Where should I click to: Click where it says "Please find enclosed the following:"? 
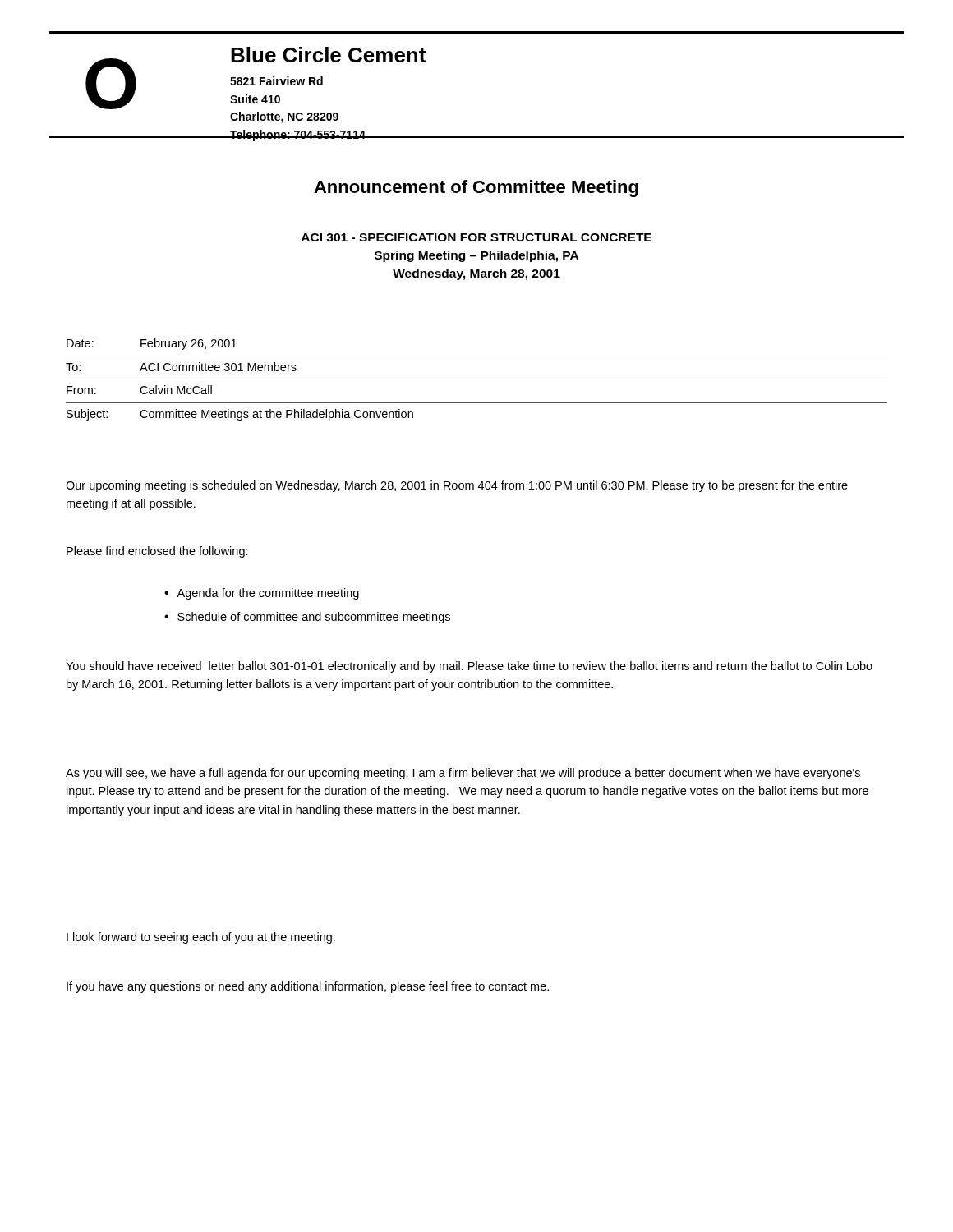pos(157,551)
